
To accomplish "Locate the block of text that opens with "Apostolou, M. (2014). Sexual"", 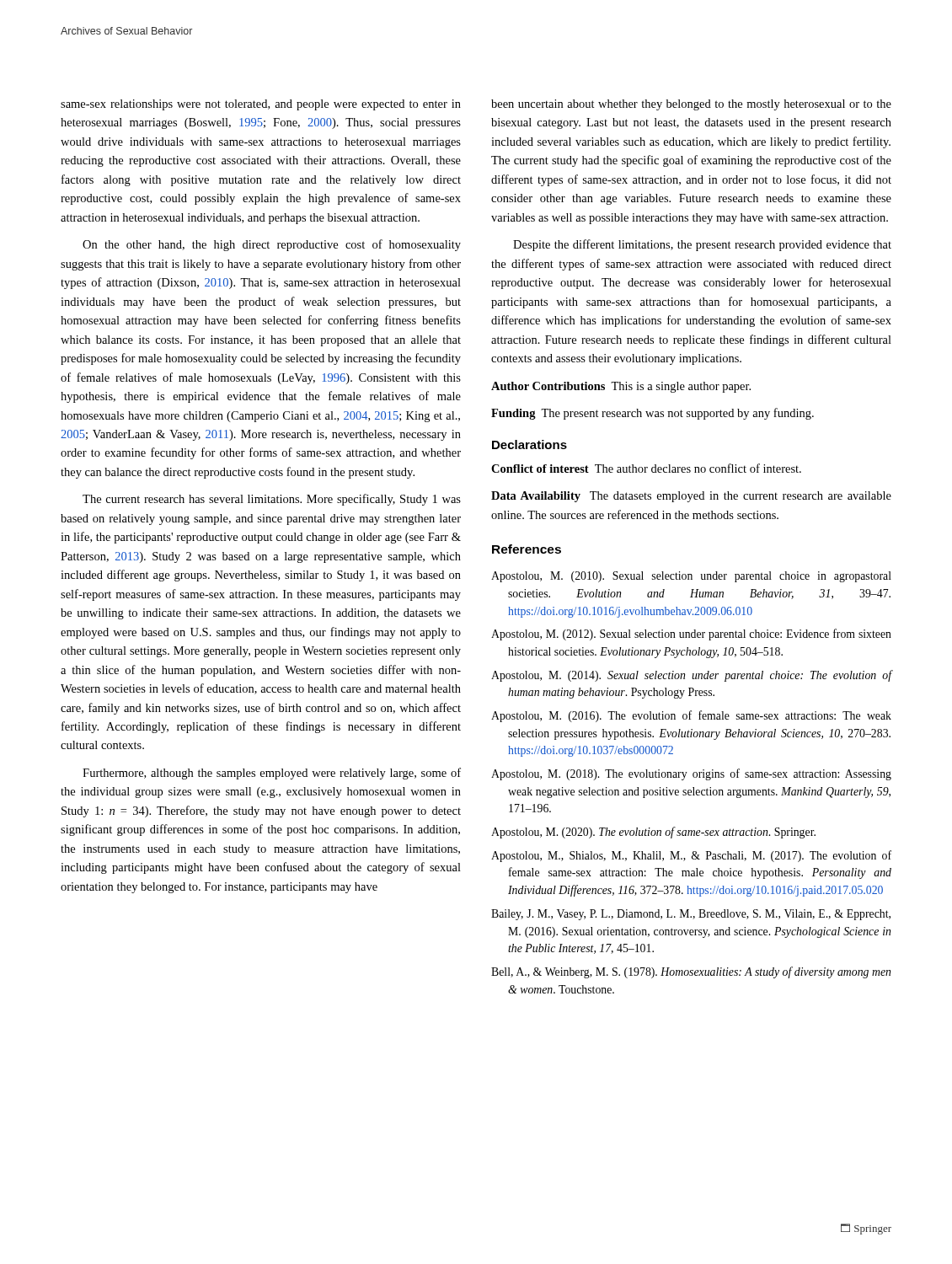I will pos(691,684).
